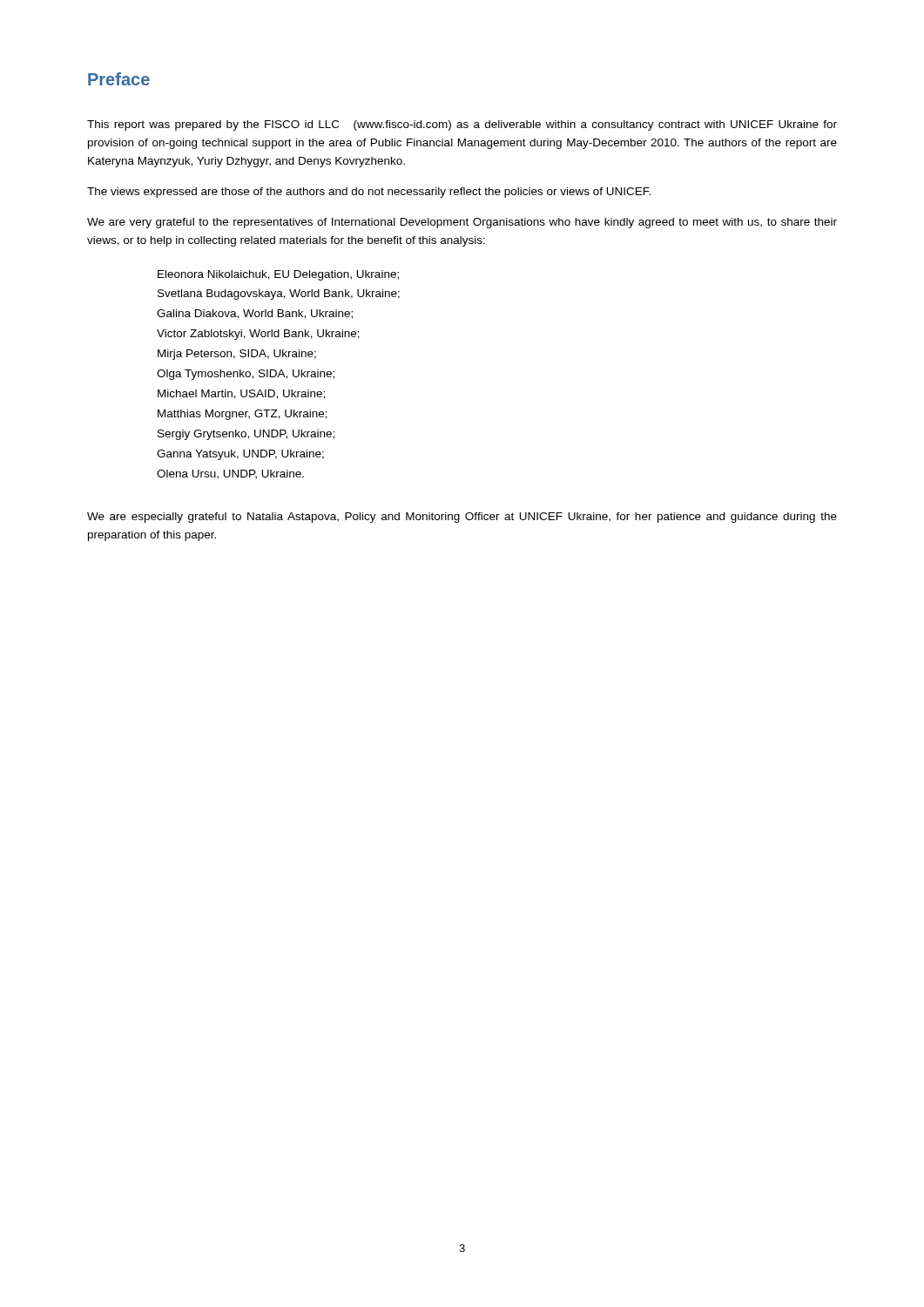Find the list item that says "Galina Diakova, World Bank, Ukraine;"
The width and height of the screenshot is (924, 1307).
[x=255, y=314]
